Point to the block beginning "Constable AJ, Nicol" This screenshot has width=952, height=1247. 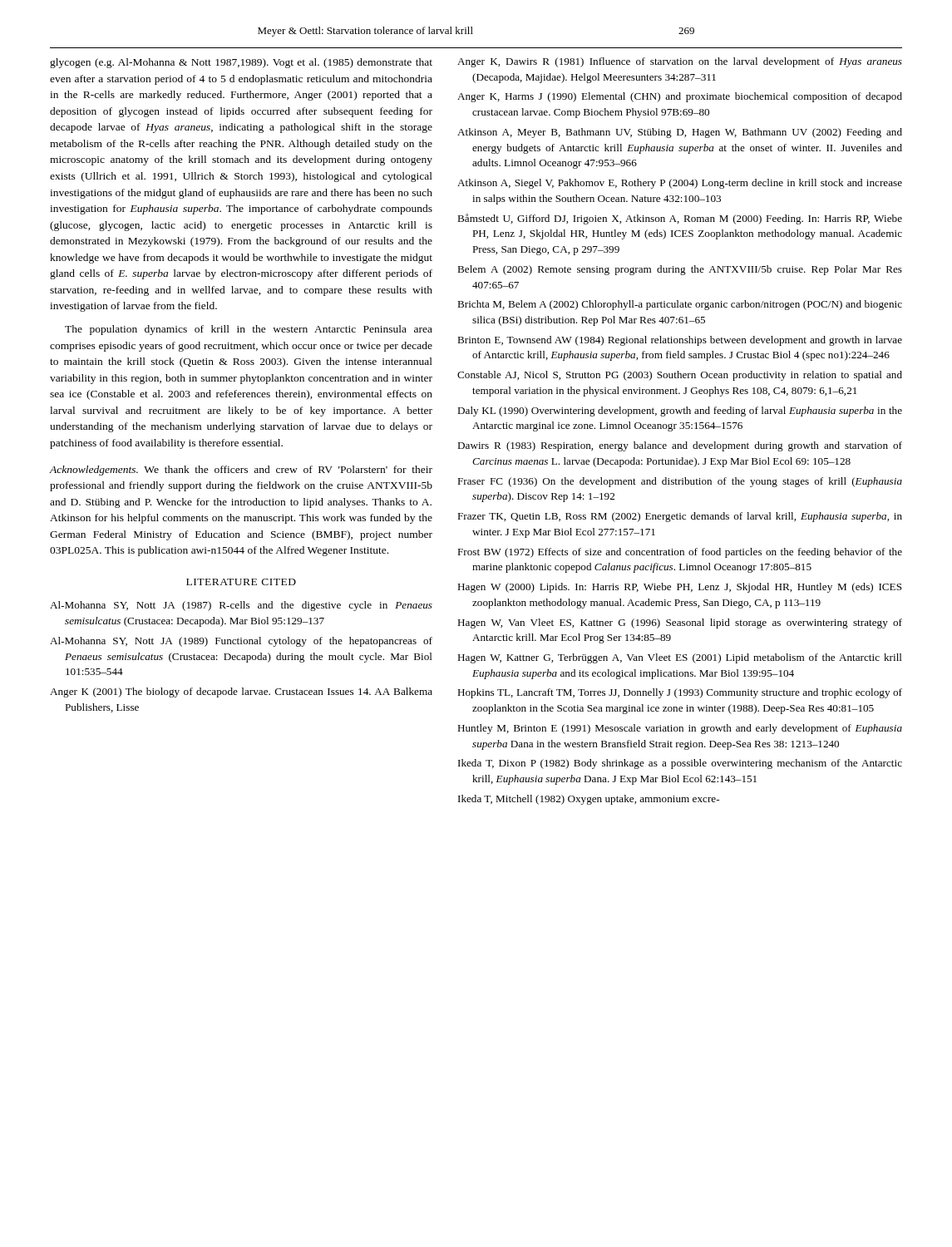[680, 383]
